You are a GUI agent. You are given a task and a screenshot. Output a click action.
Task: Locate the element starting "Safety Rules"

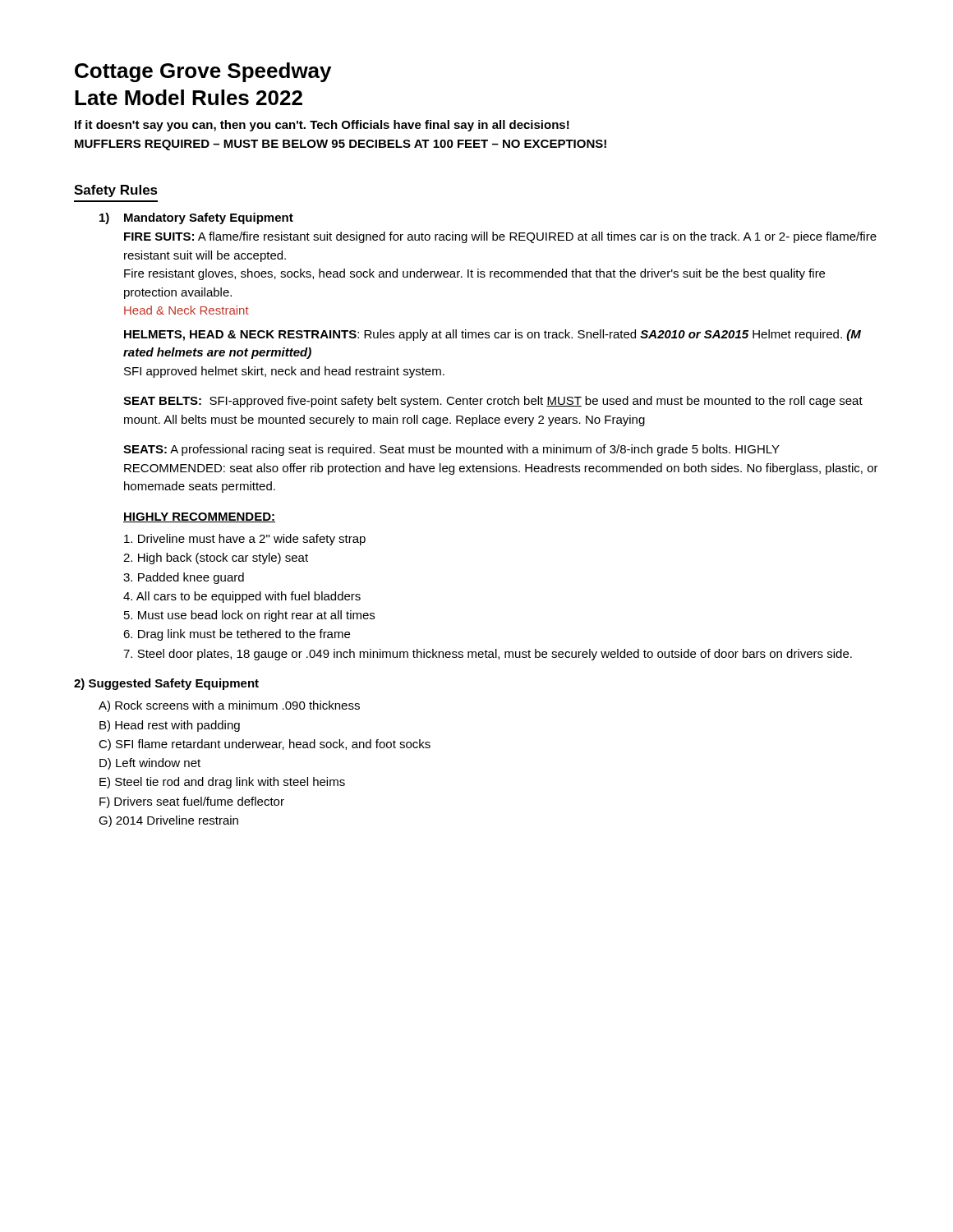click(x=116, y=192)
